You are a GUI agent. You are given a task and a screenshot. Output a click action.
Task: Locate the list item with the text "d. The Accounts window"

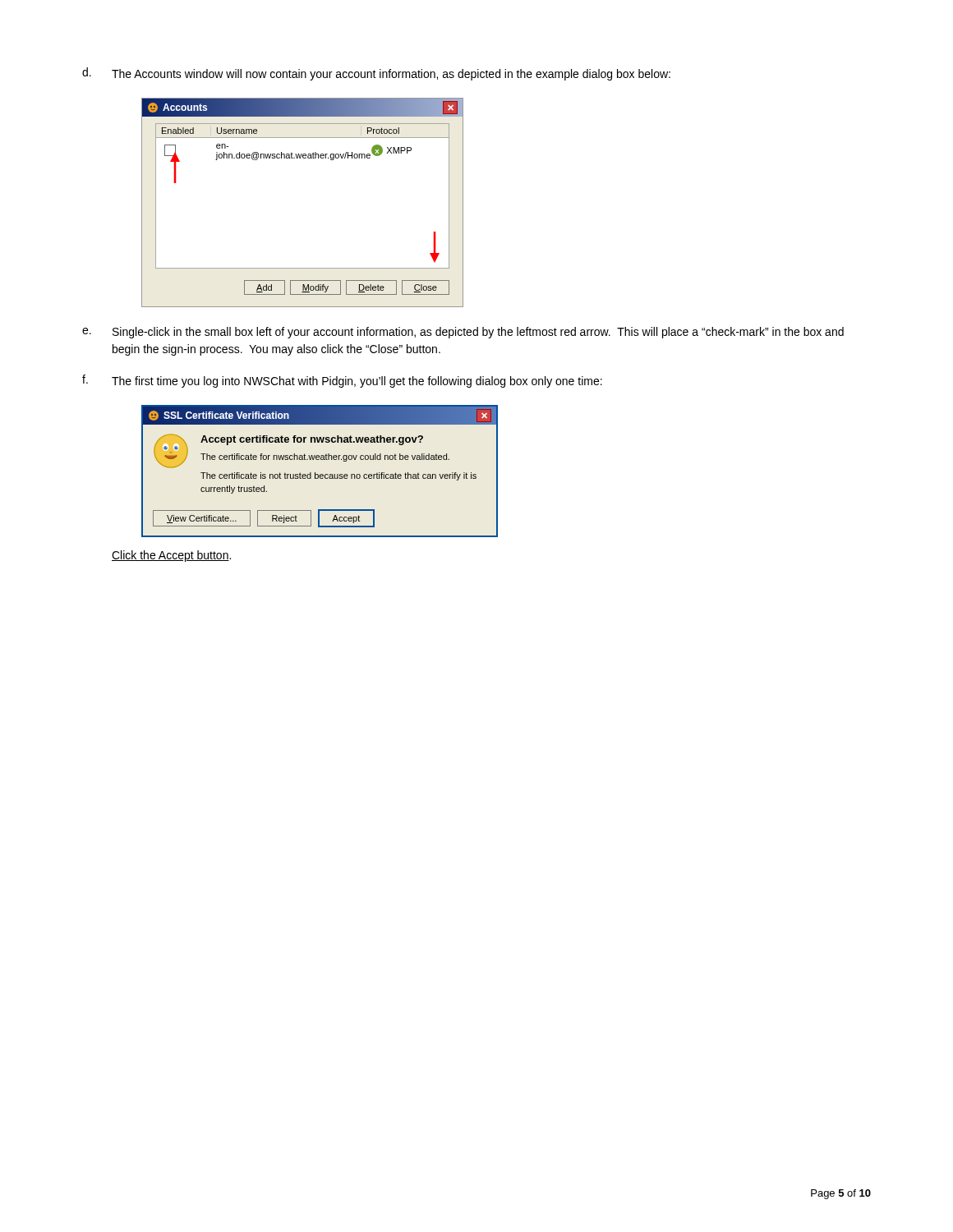point(476,74)
